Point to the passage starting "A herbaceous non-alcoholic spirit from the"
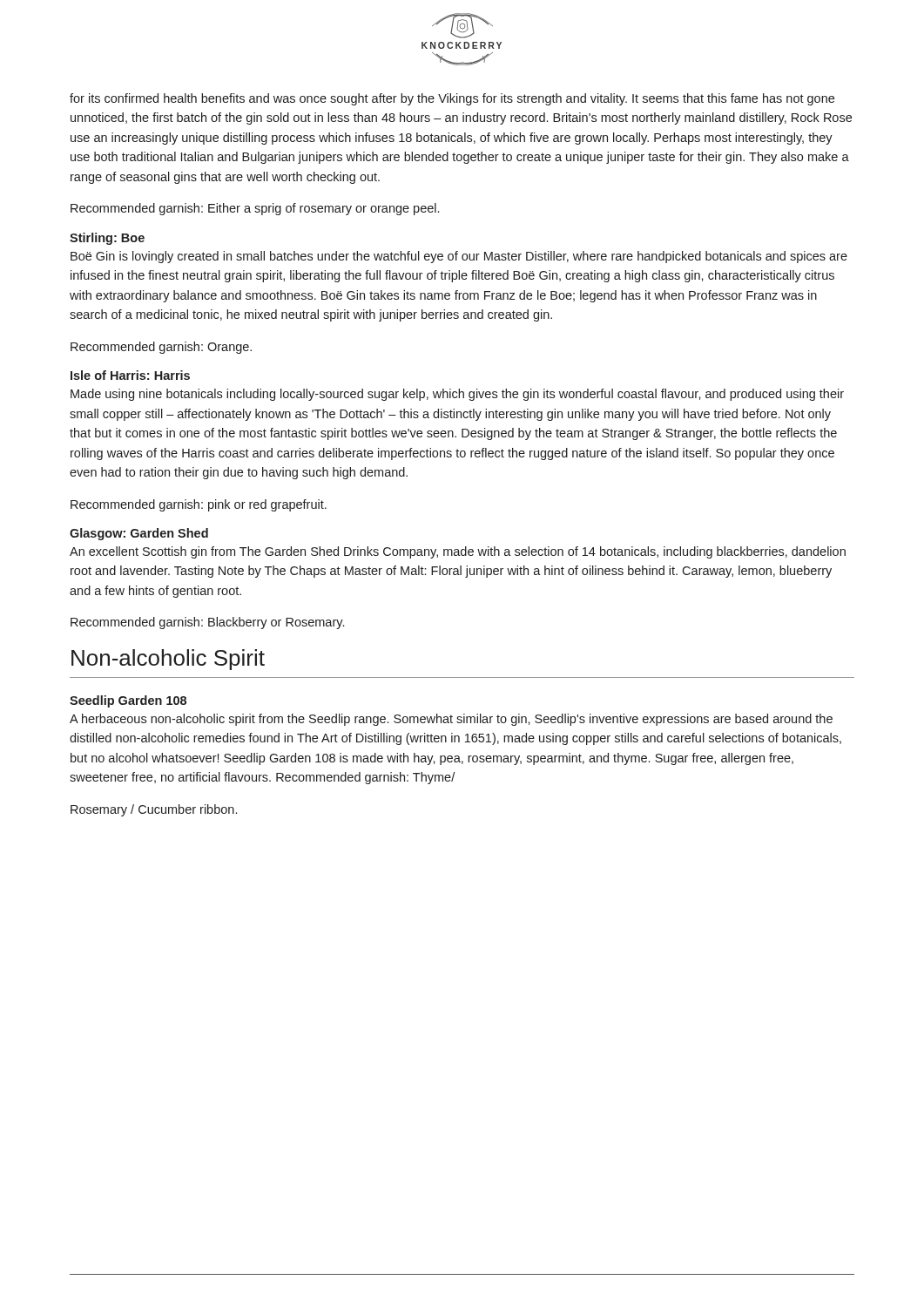 click(x=462, y=748)
